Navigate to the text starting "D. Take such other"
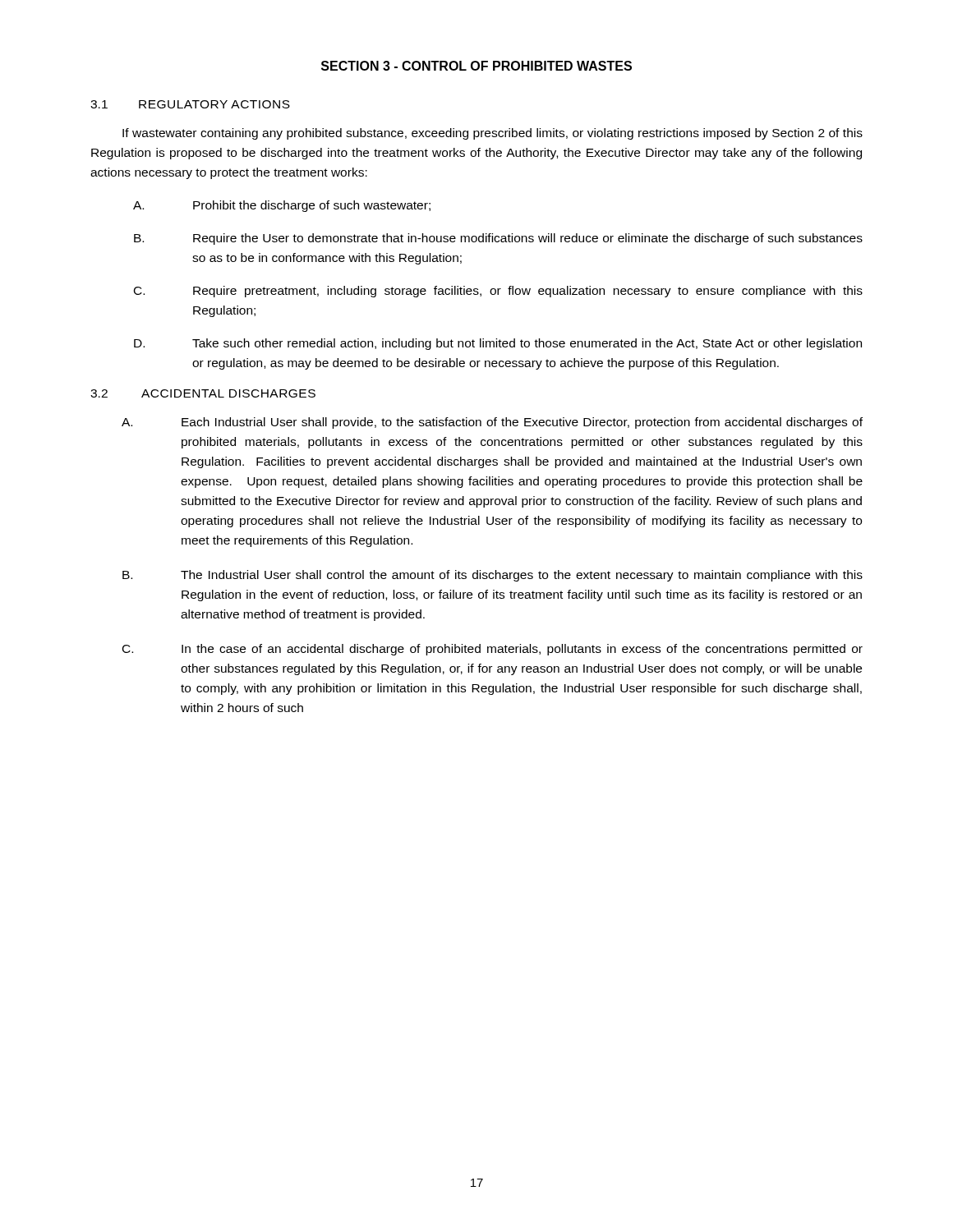The image size is (953, 1232). [476, 353]
